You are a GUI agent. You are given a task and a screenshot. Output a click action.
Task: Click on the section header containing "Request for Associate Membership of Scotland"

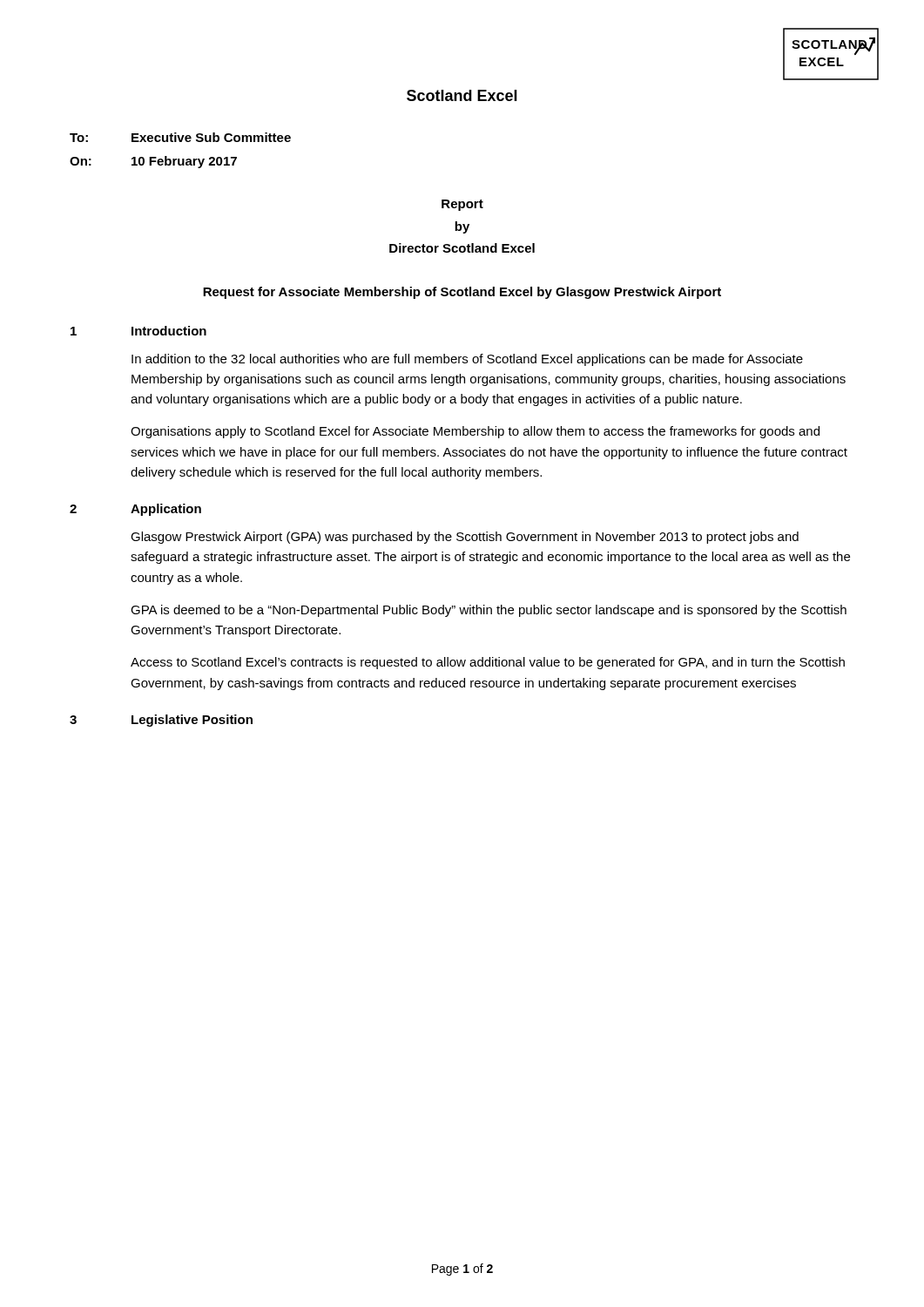[x=462, y=291]
